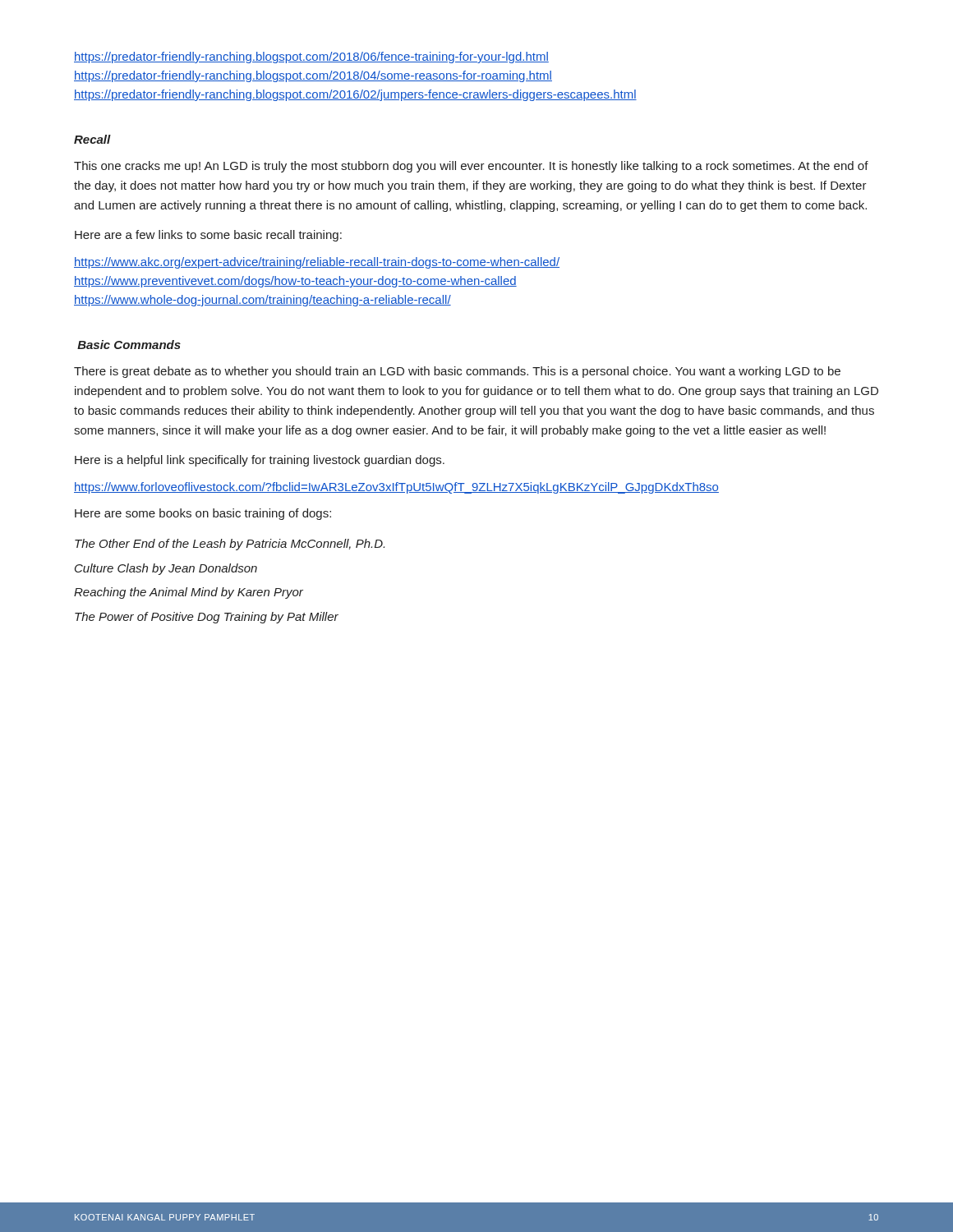Viewport: 953px width, 1232px height.
Task: Select the element starting "This one cracks"
Action: [471, 185]
